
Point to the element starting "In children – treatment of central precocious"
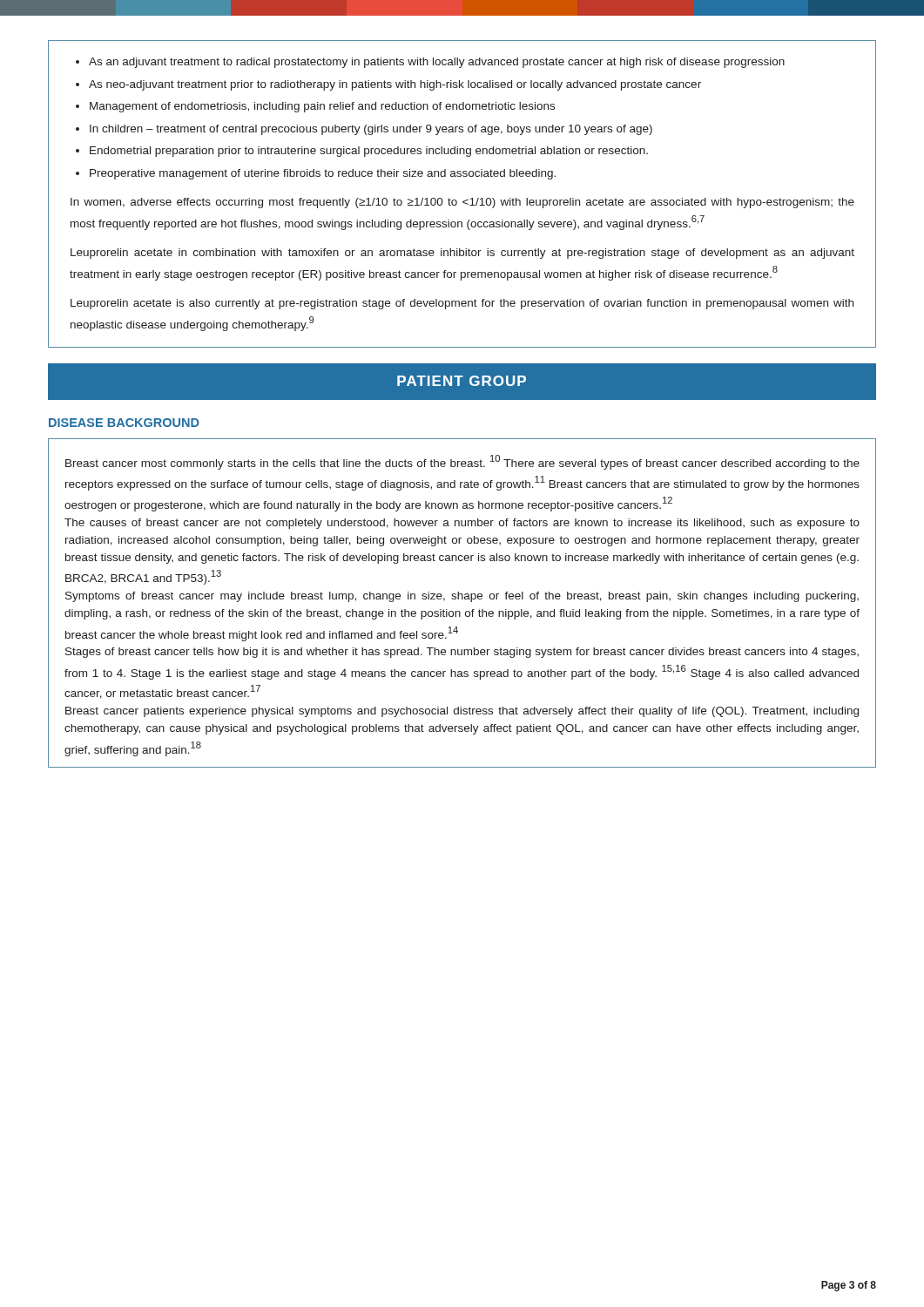point(472,128)
